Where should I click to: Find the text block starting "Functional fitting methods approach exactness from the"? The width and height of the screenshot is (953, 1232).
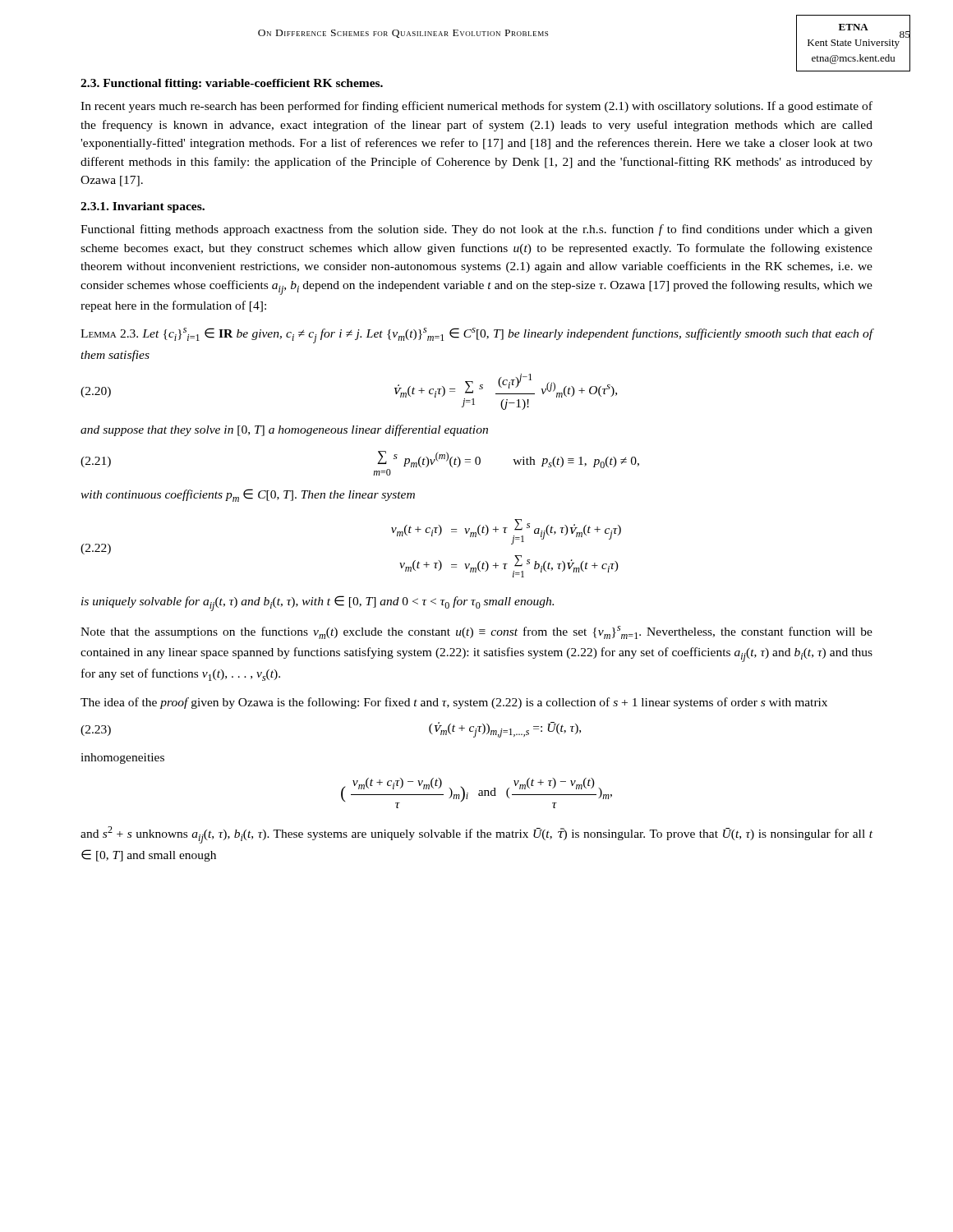pos(476,267)
